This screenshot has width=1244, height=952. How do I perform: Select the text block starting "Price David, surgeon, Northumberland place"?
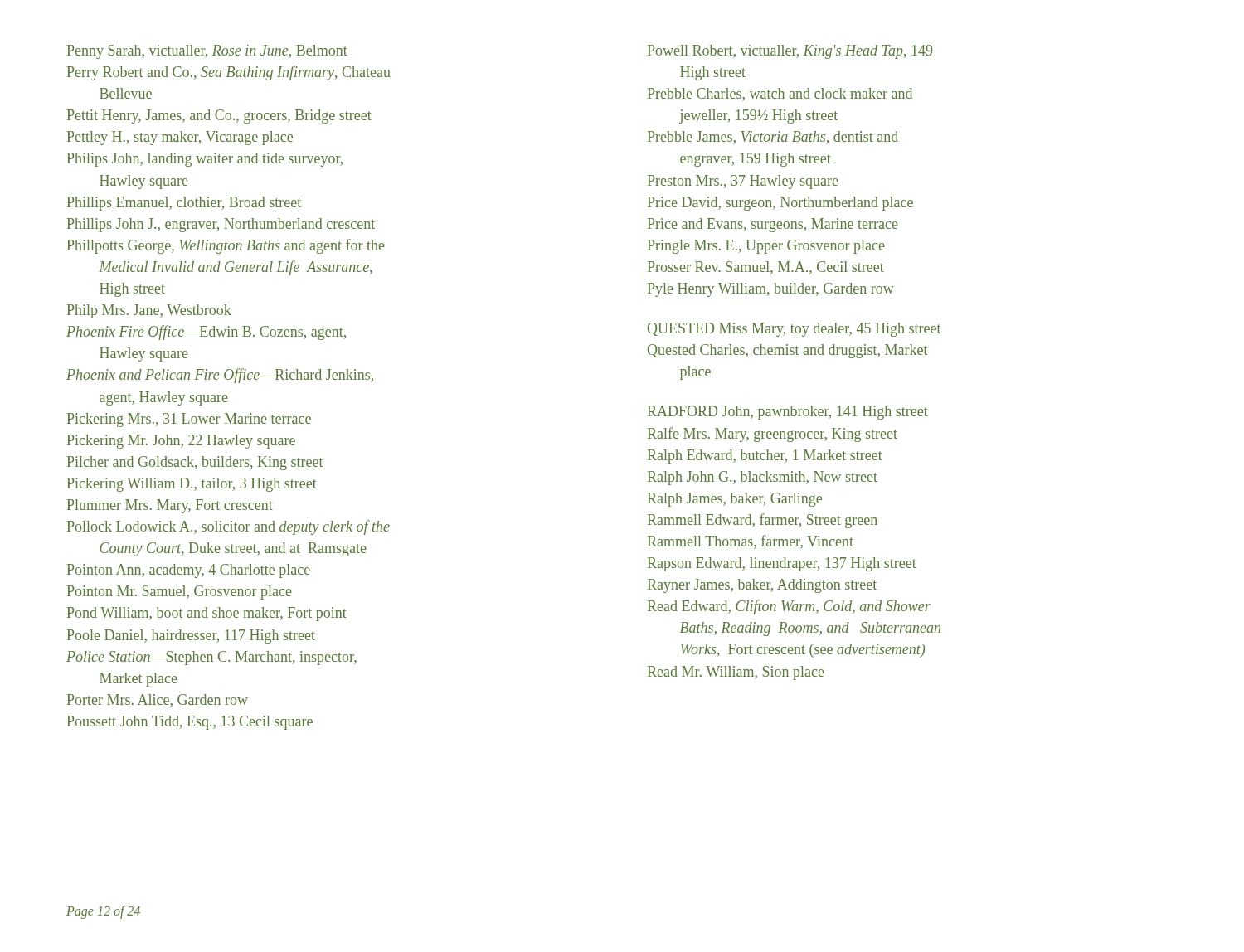pos(780,202)
